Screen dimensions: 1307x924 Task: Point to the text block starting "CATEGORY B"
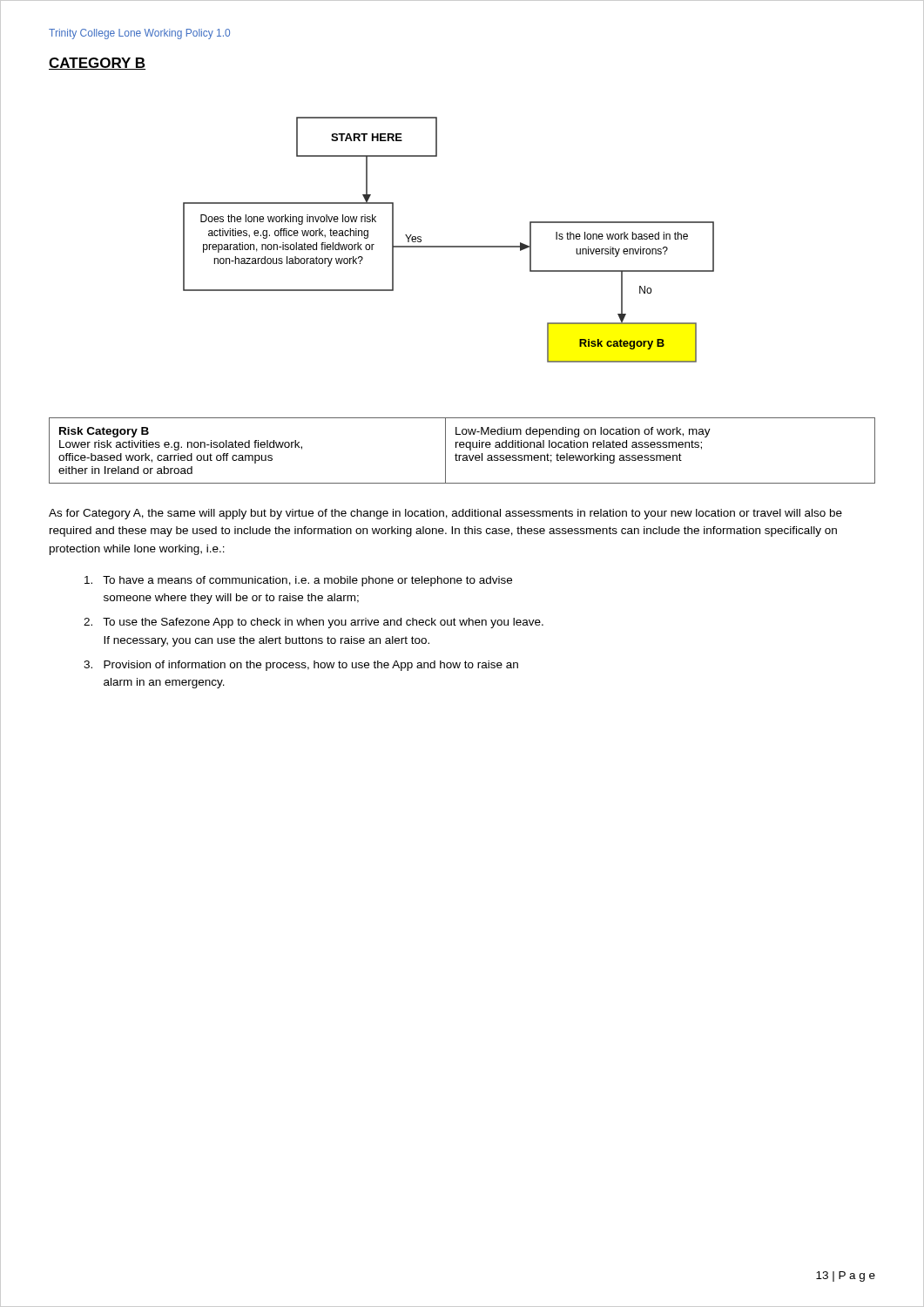coord(97,63)
